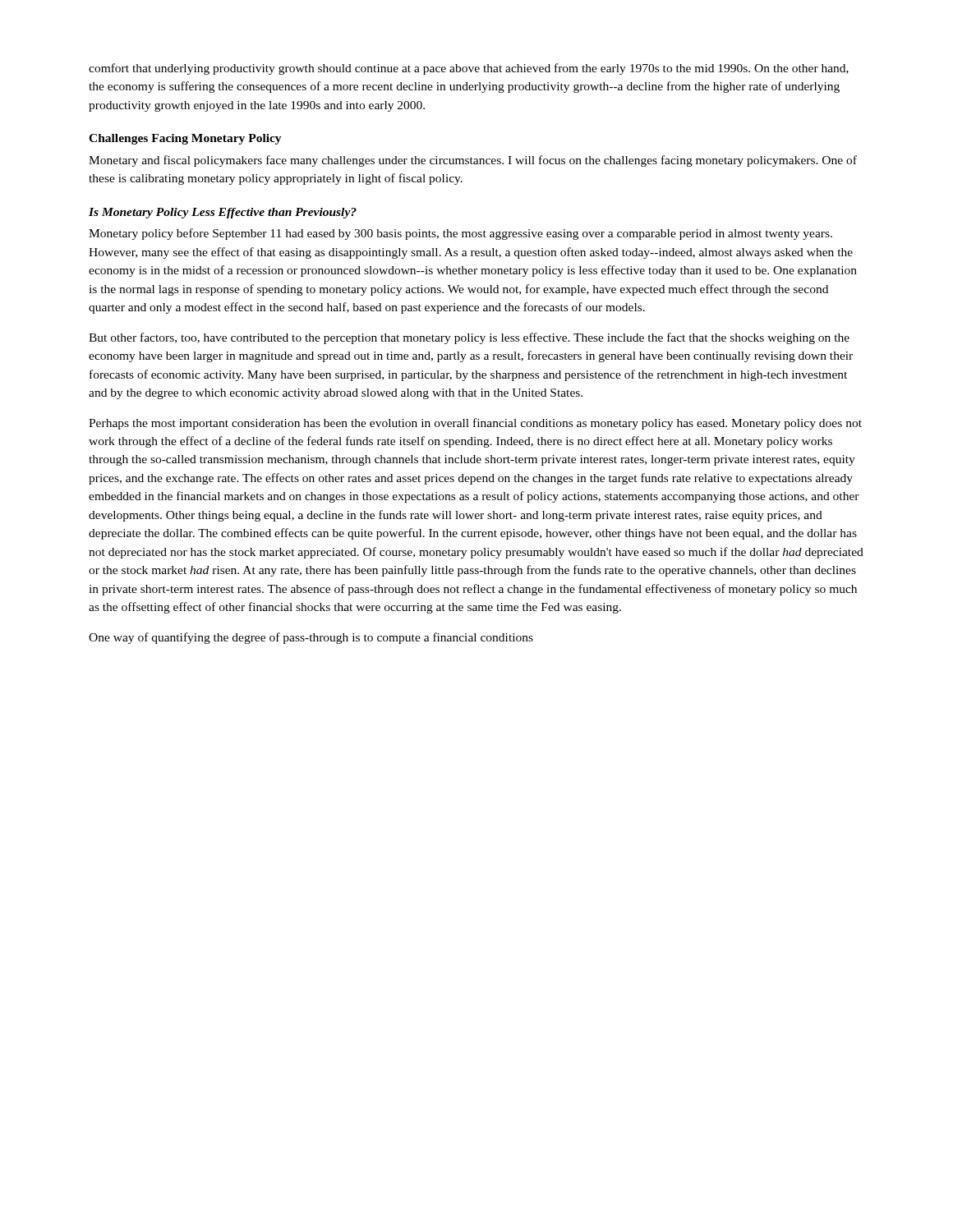The image size is (953, 1232).
Task: Click on the passage starting "Is Monetary Policy Less Effective than"
Action: (223, 212)
